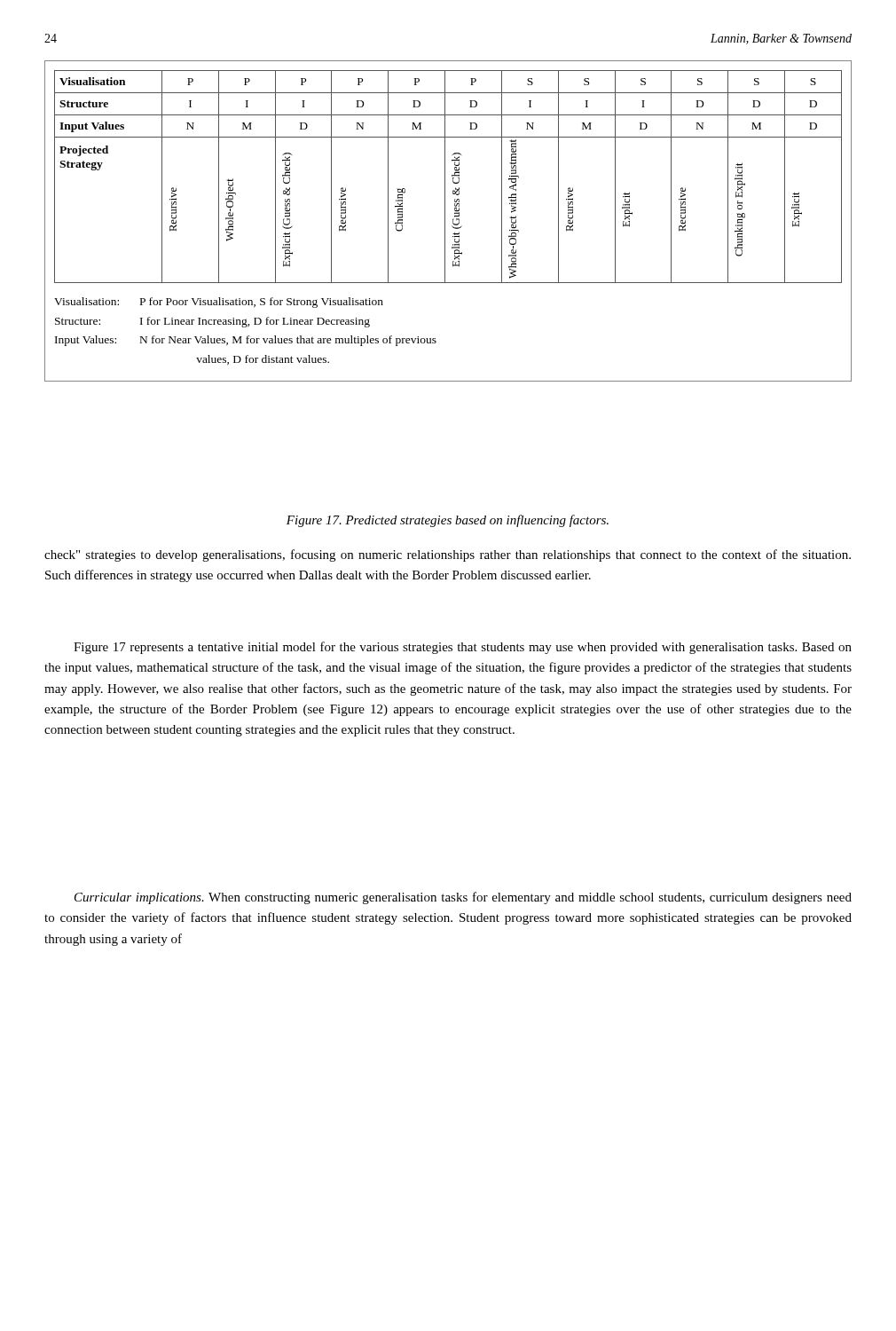The height and width of the screenshot is (1331, 896).
Task: Navigate to the block starting "Figure 17 represents a tentative initial model"
Action: pyautogui.click(x=448, y=688)
